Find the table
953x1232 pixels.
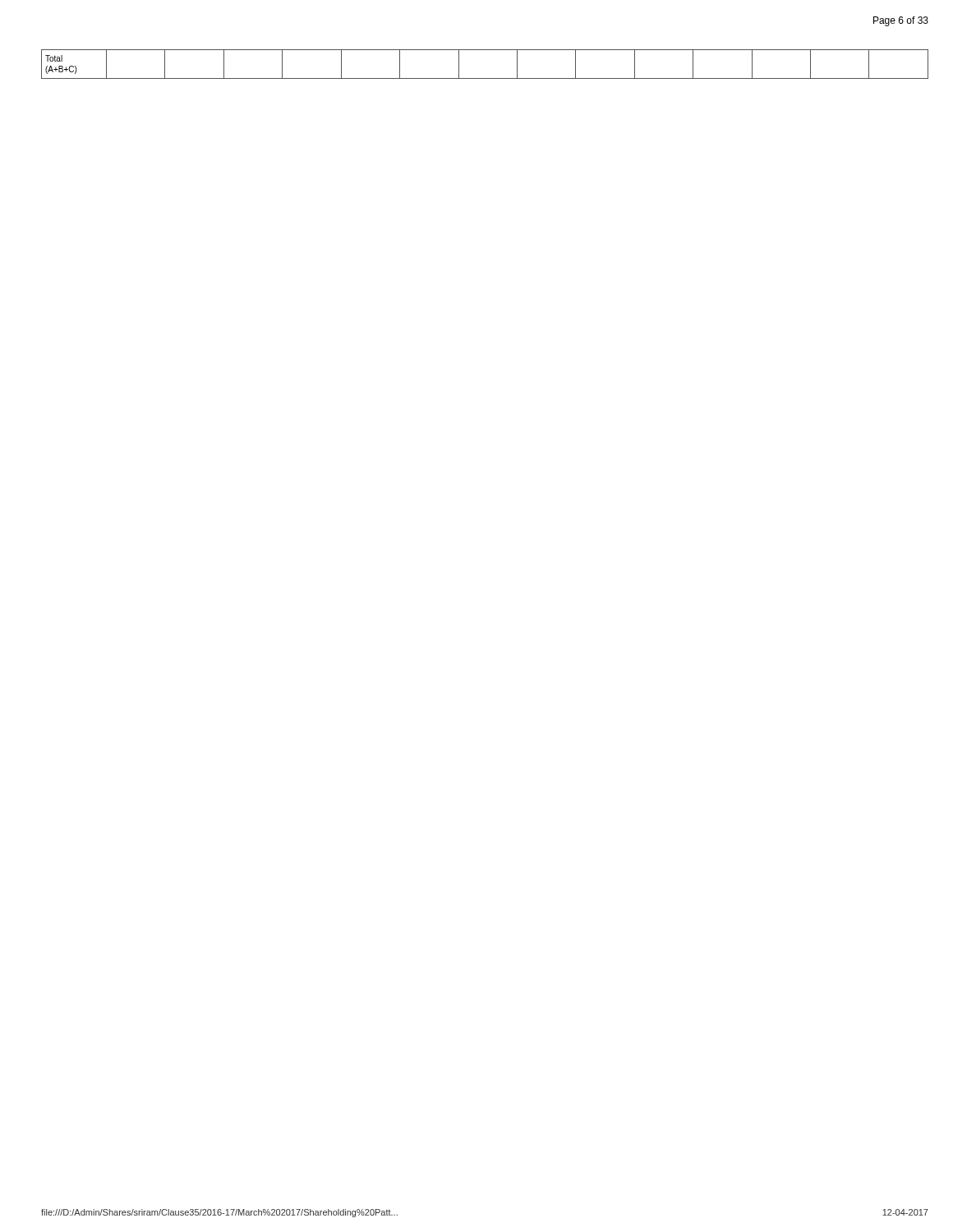click(x=485, y=64)
